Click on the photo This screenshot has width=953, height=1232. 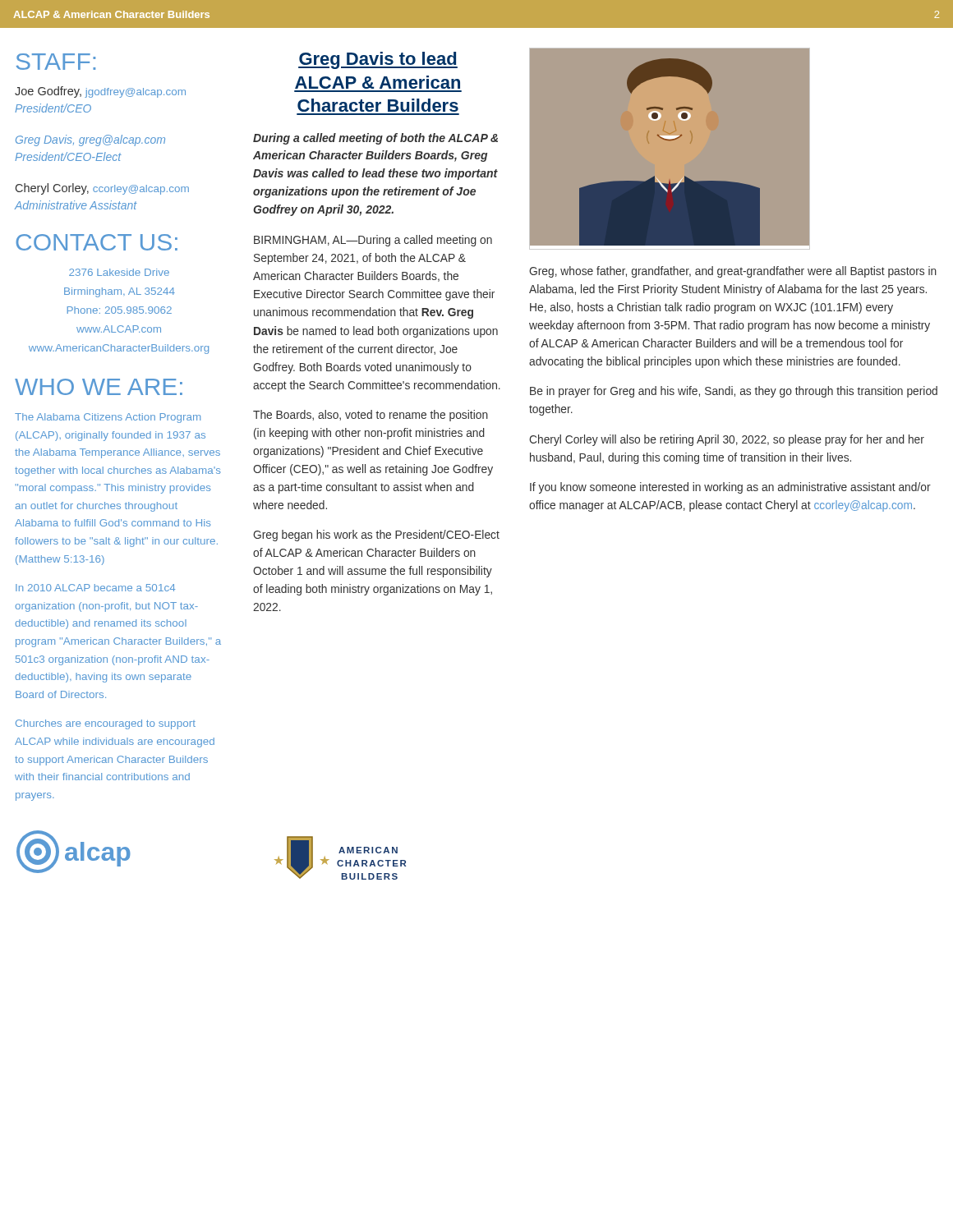(670, 149)
